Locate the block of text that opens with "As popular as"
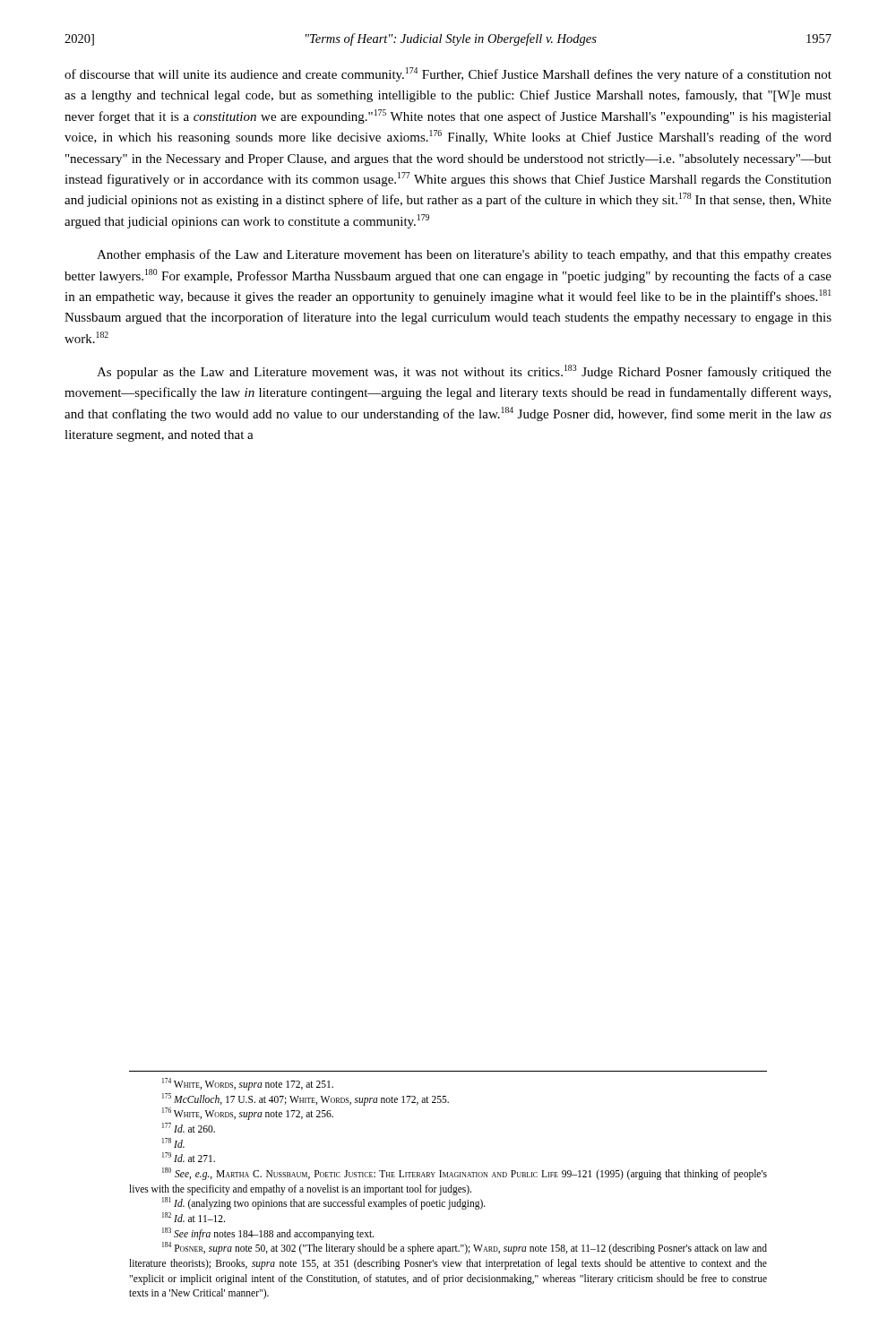 point(448,404)
